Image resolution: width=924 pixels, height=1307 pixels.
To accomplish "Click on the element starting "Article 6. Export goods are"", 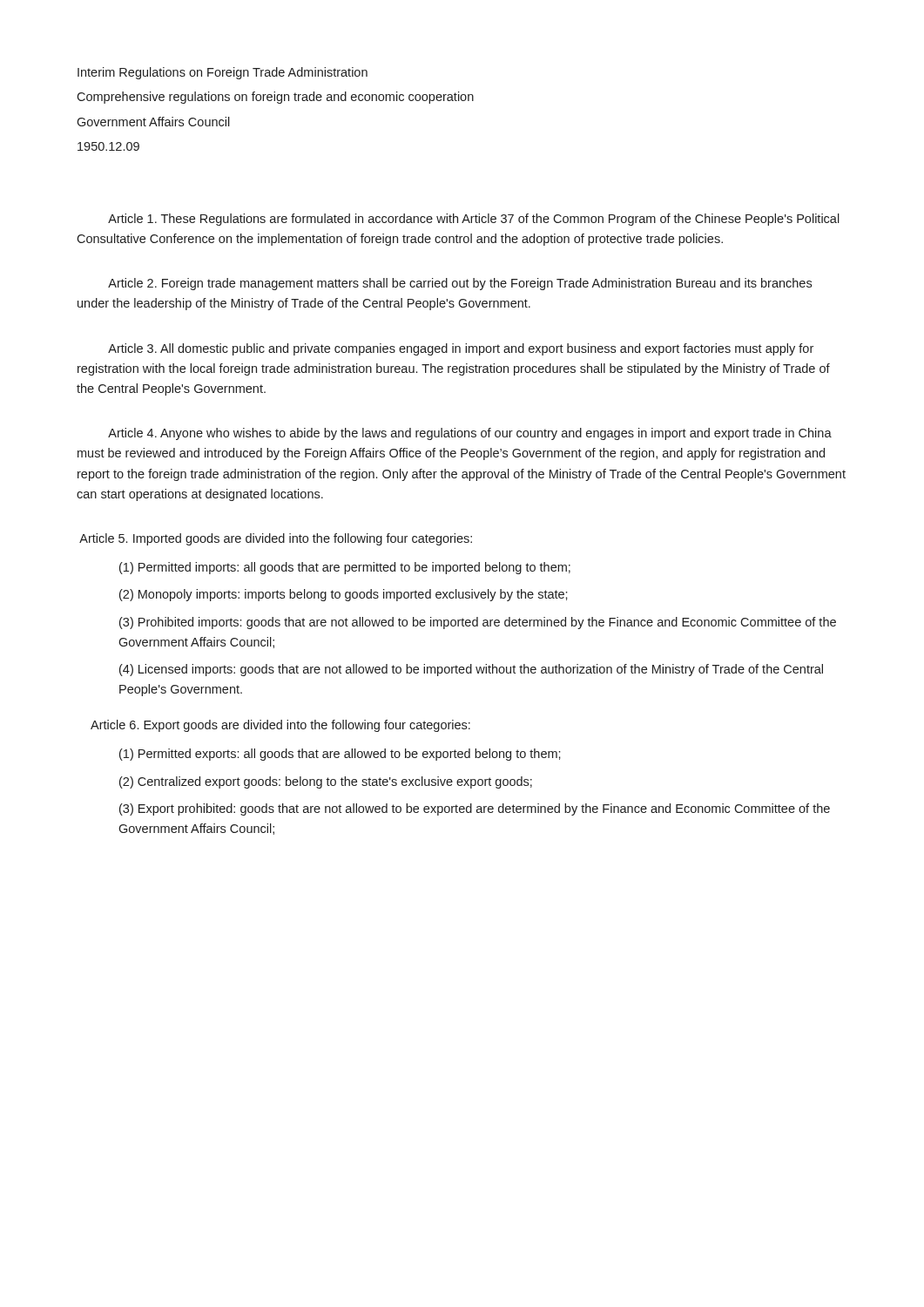I will point(469,726).
